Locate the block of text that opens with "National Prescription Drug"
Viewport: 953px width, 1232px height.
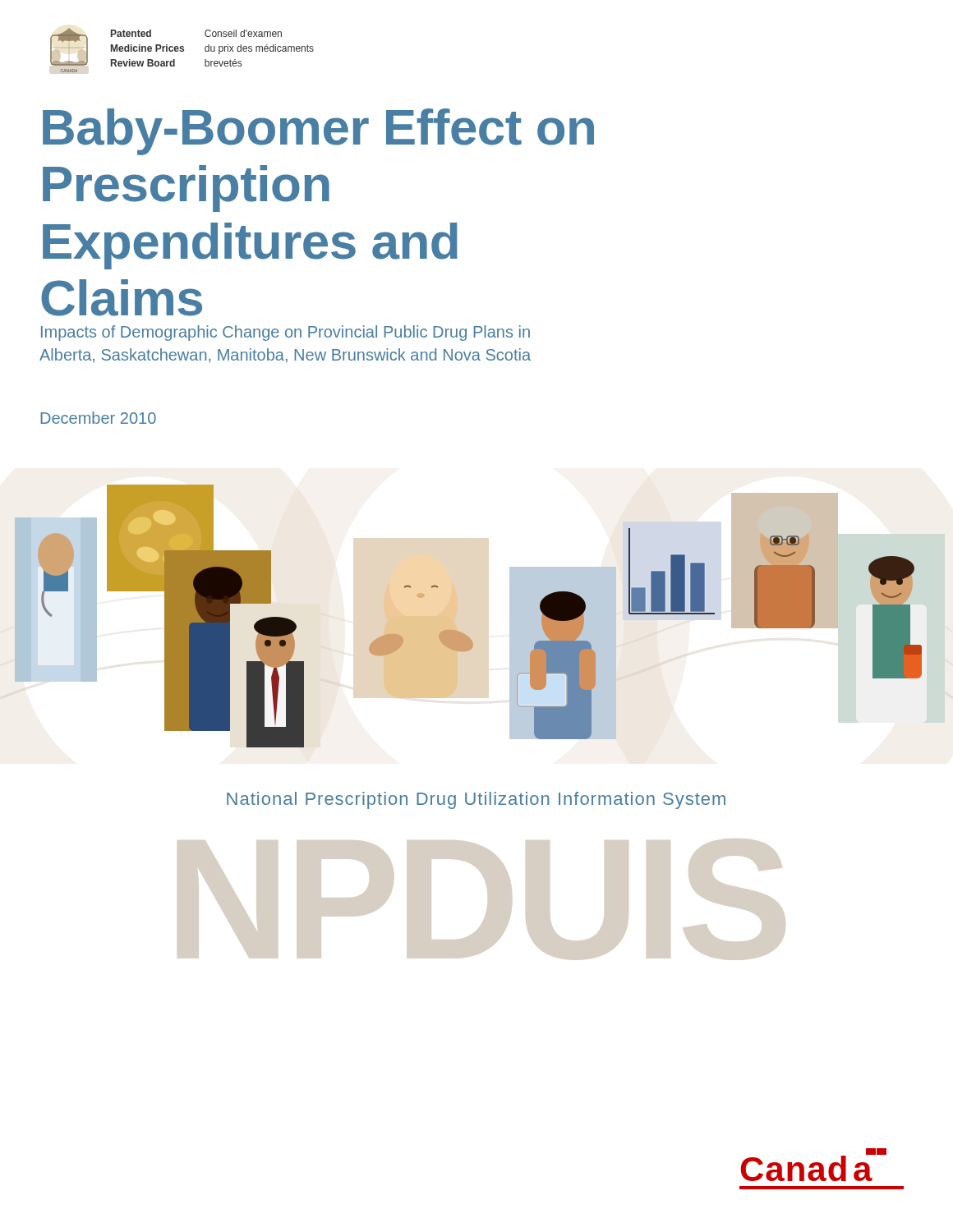tap(476, 799)
